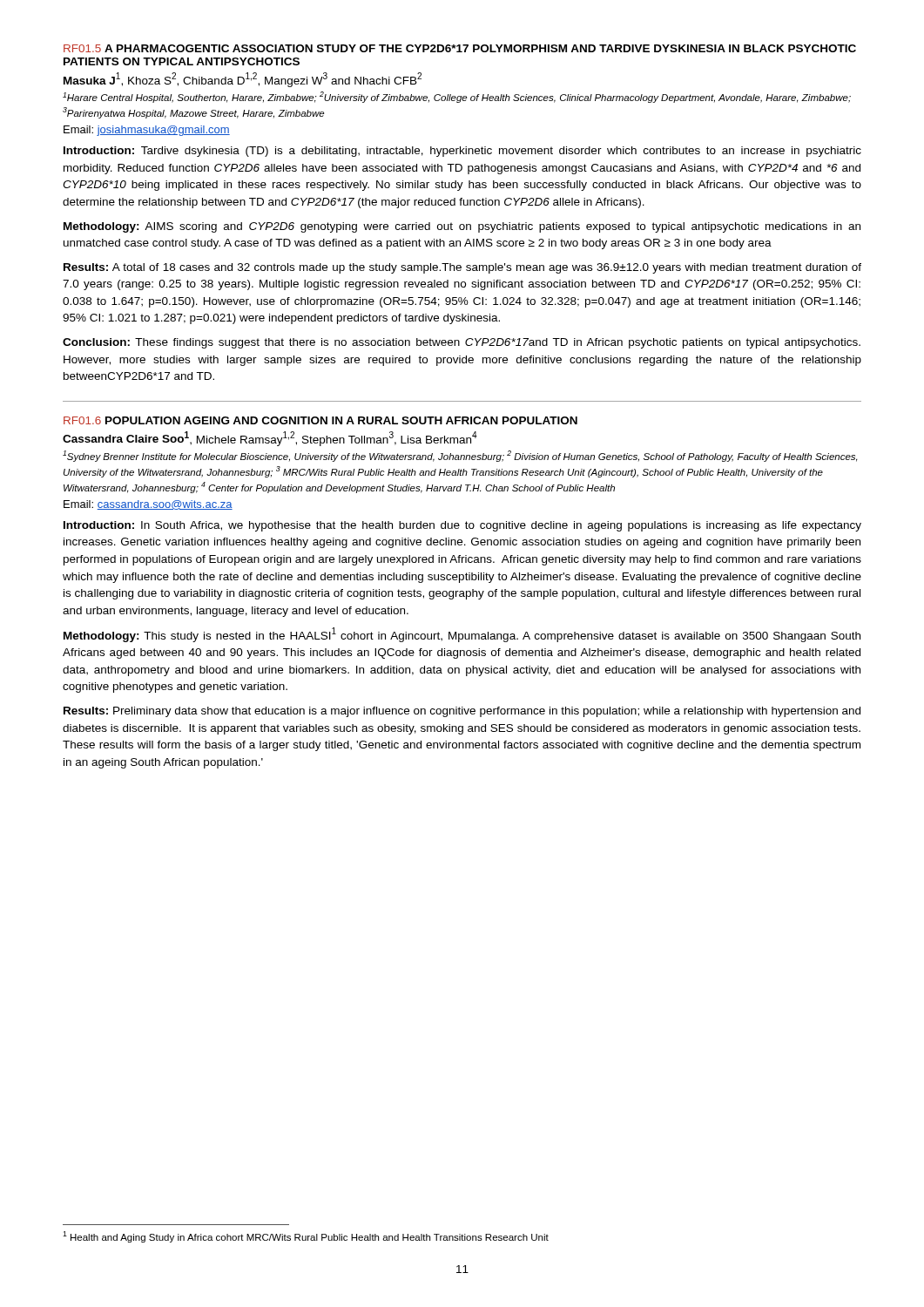Locate the text block that reads "Results: Preliminary data show that education is a"
924x1307 pixels.
tap(462, 736)
